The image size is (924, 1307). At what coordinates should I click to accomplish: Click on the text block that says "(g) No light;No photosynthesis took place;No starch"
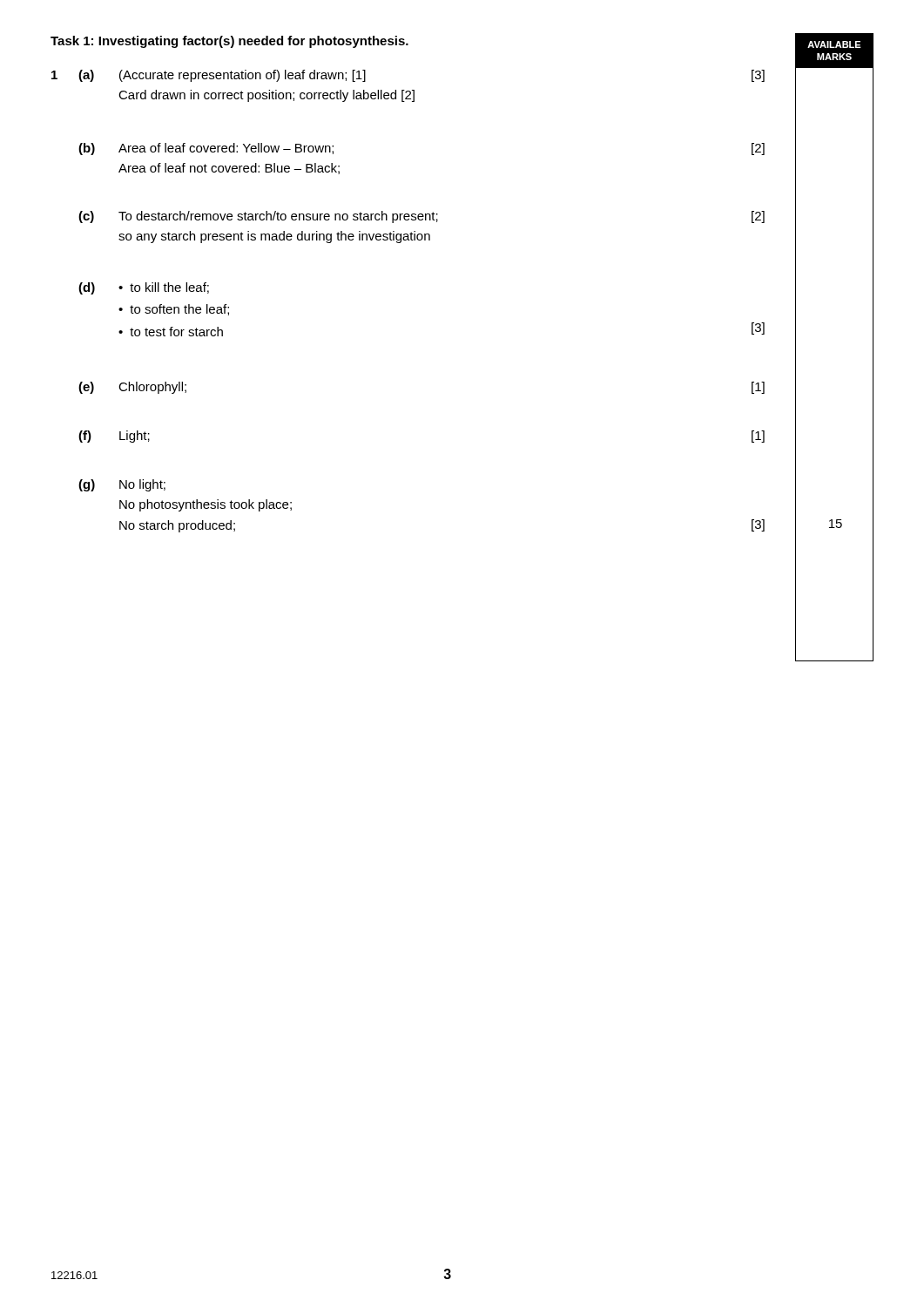click(x=122, y=485)
